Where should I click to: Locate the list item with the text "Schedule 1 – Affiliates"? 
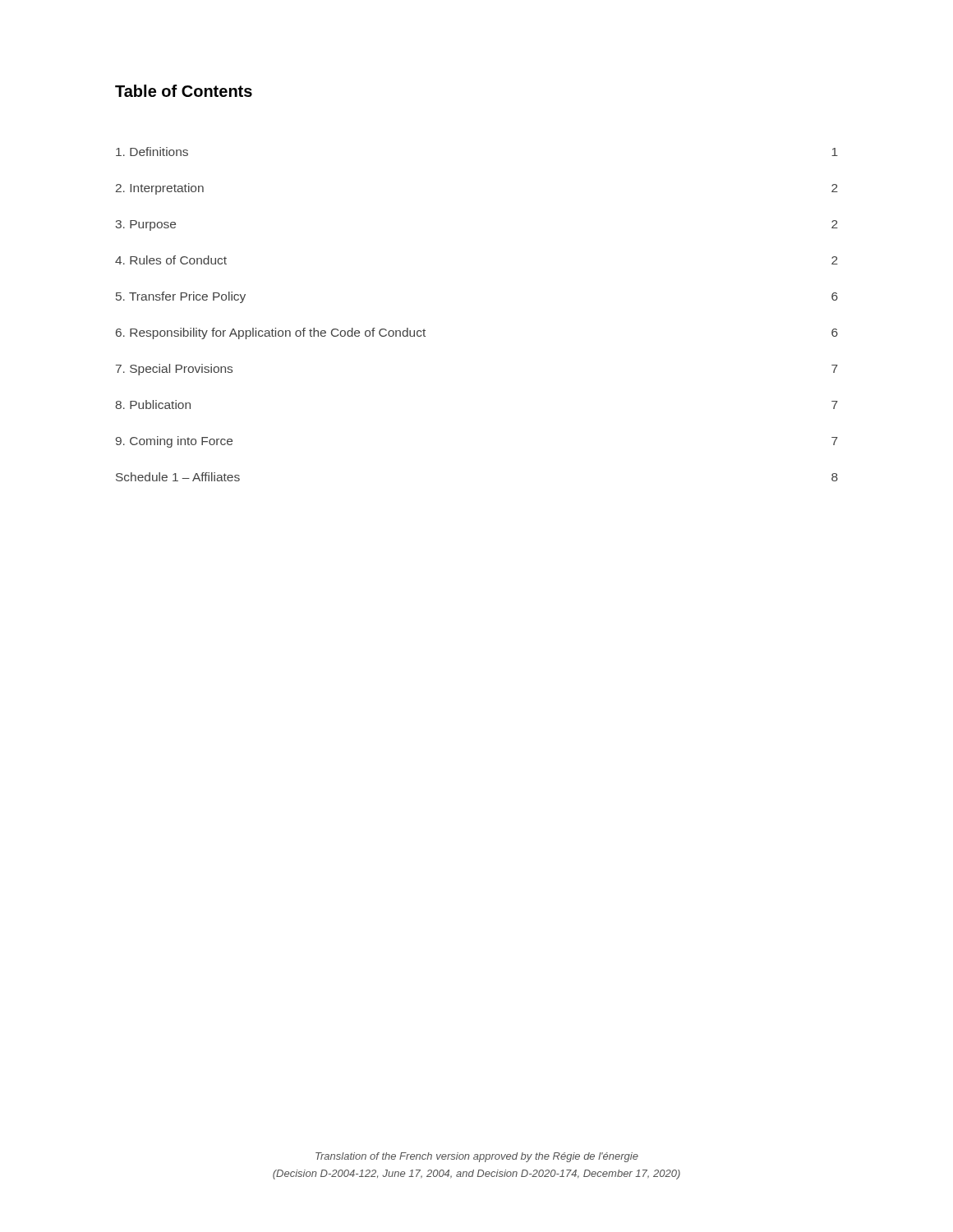tap(175, 477)
